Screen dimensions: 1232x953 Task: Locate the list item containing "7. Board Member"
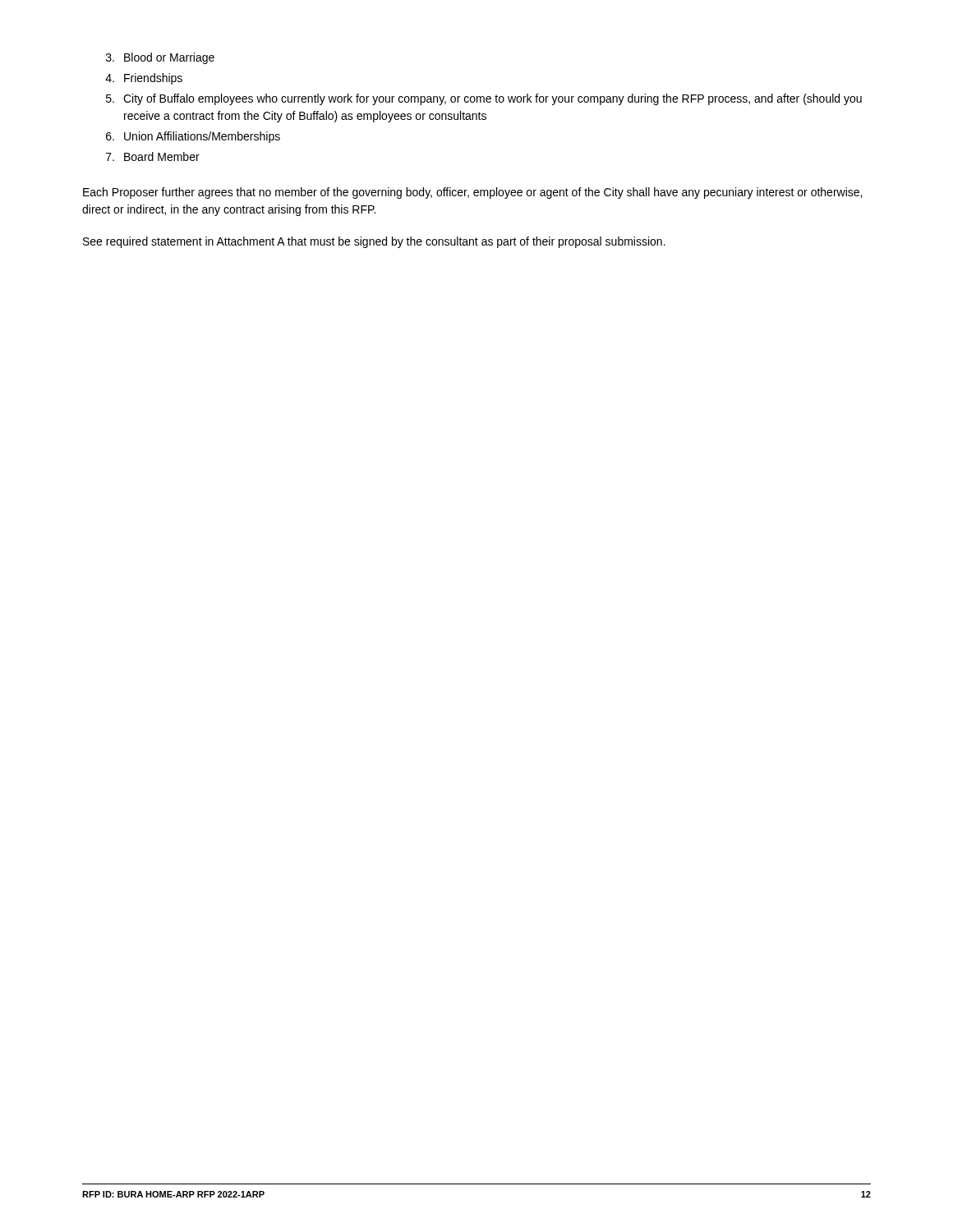click(141, 157)
